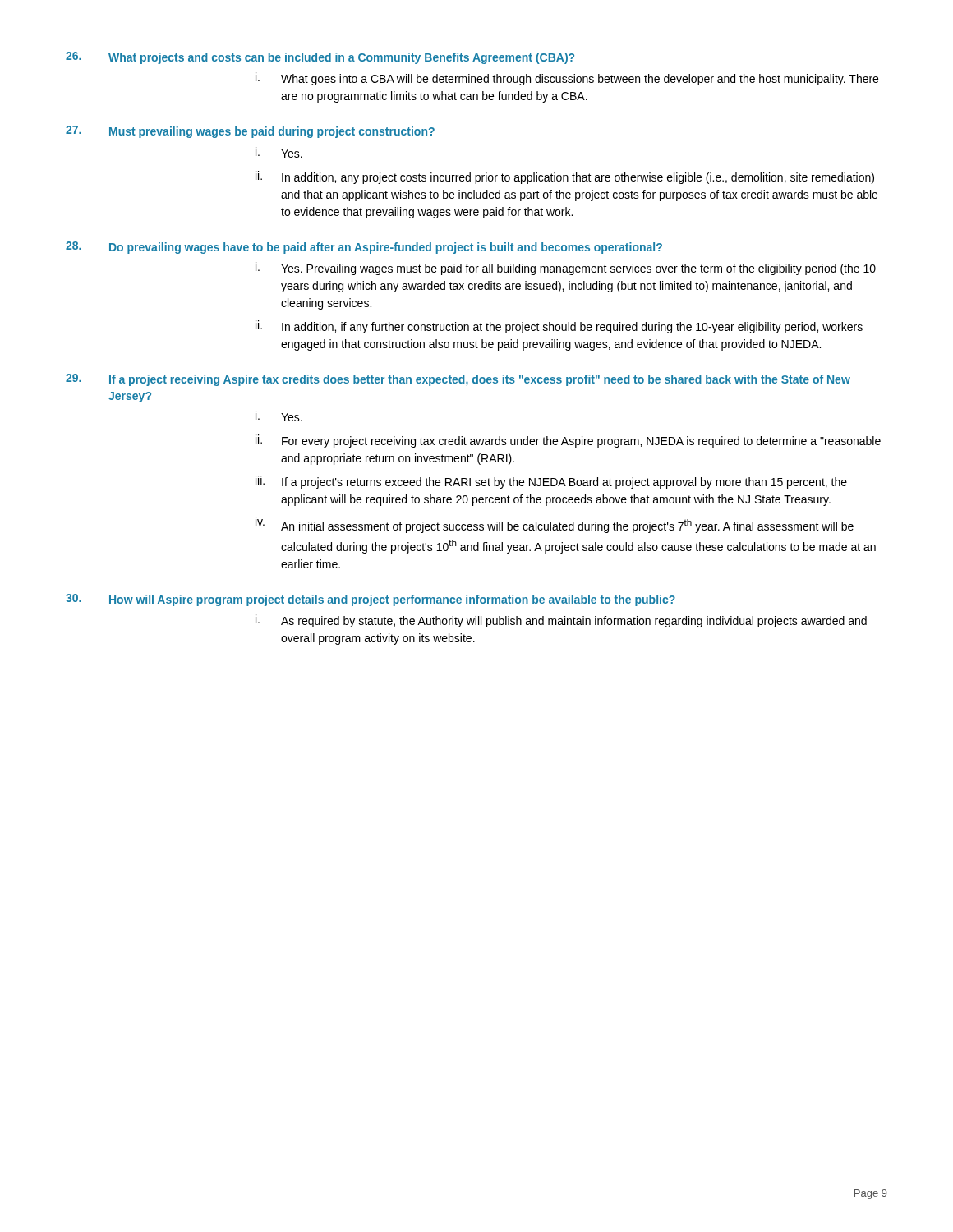Click the section header that begins "28. Do prevailing wages have to be paid"

364,247
